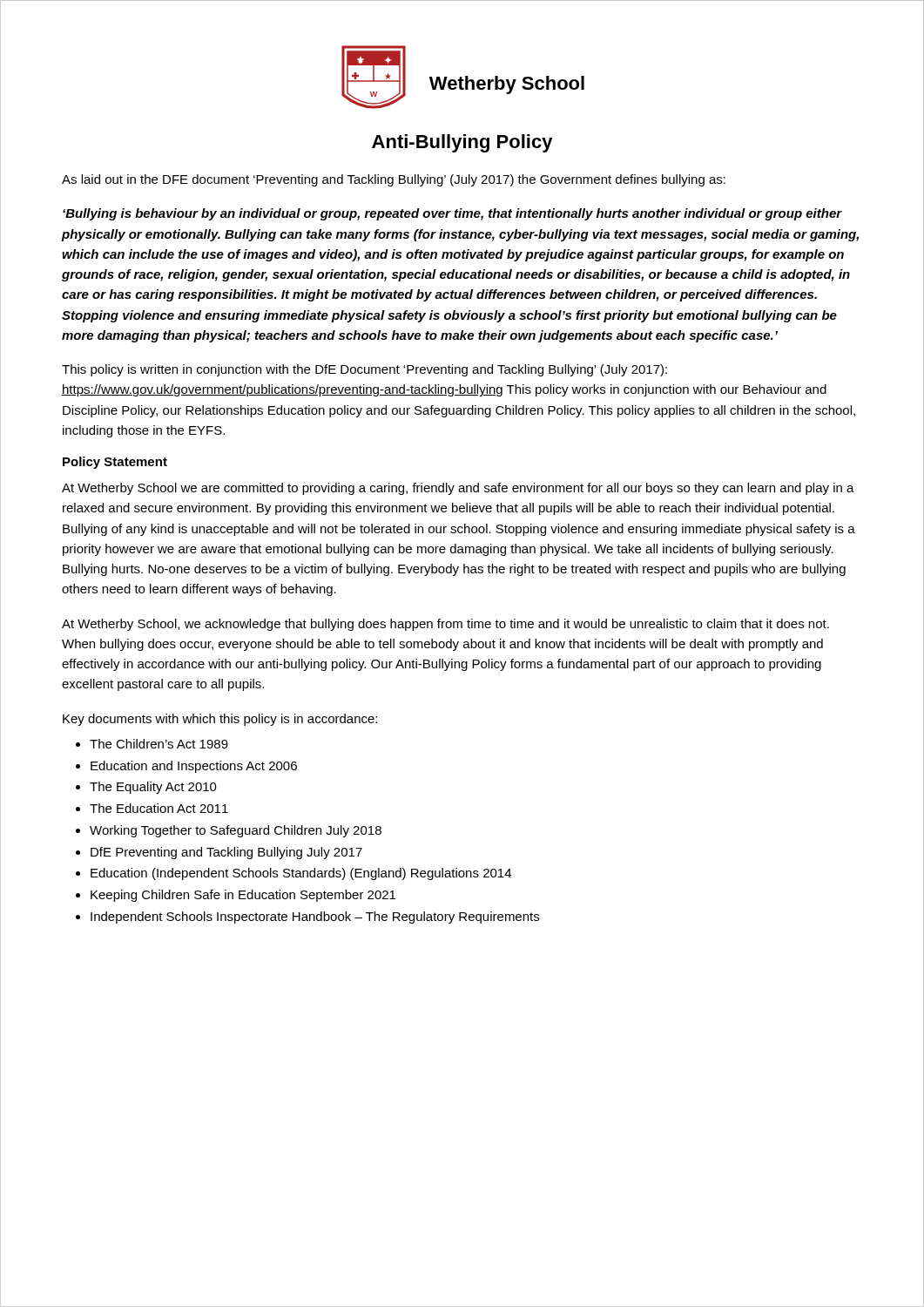Click on the list item containing "DfE Preventing and Tackling Bullying July"
924x1307 pixels.
(226, 851)
